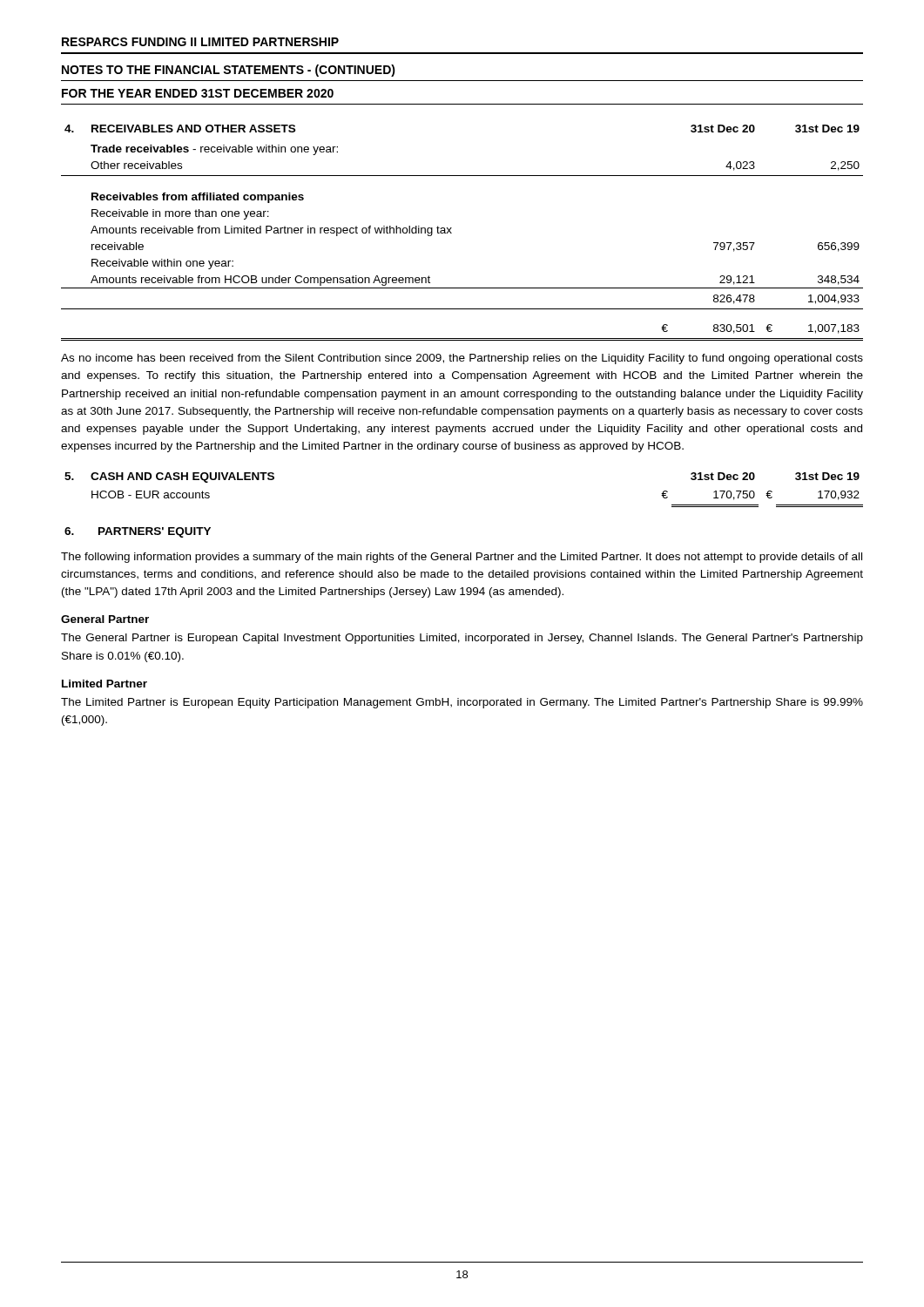Locate the text starting "Limited Partner"
This screenshot has height=1307, width=924.
[104, 683]
